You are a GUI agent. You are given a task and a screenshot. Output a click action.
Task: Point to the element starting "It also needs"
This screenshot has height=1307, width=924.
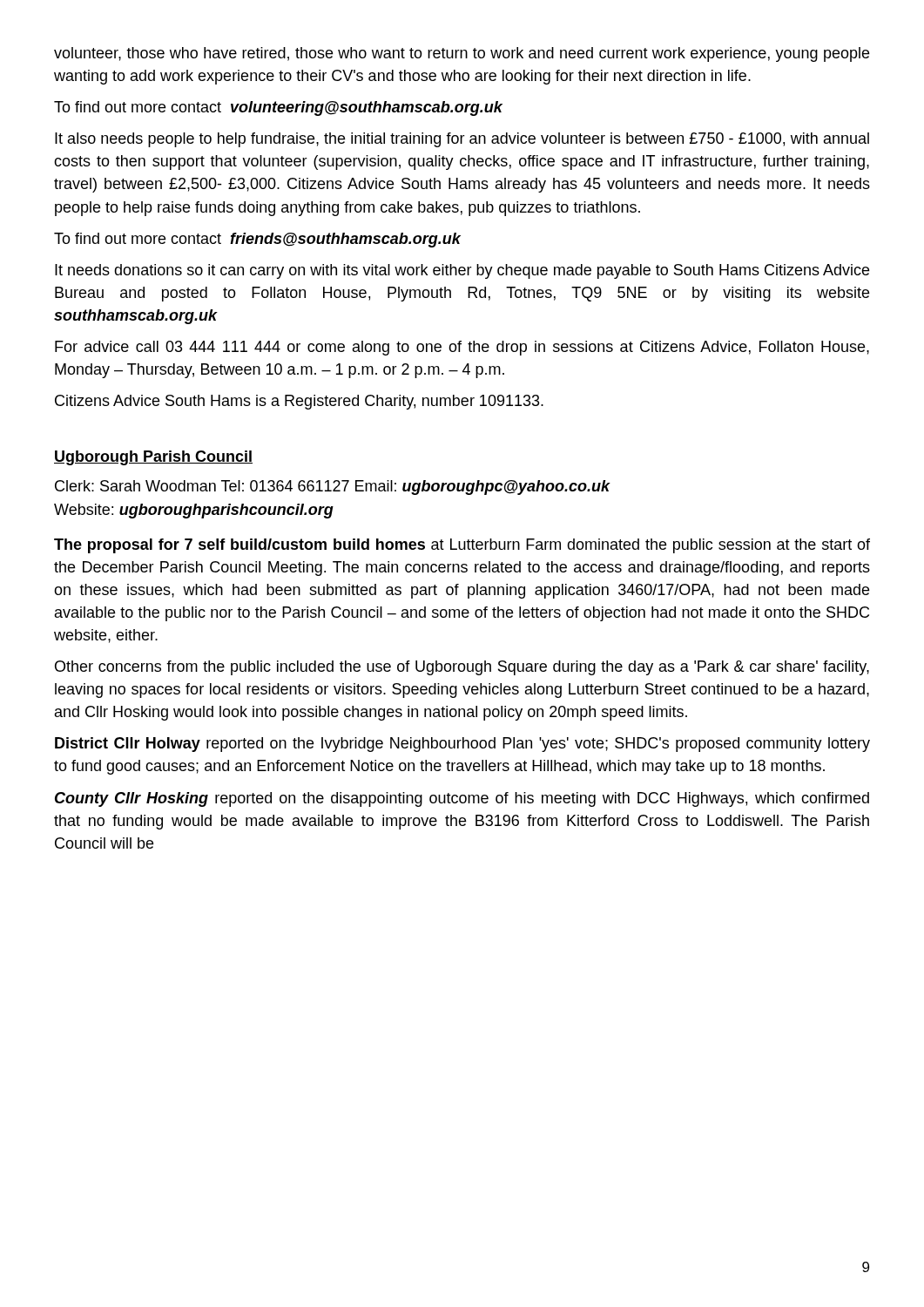tap(462, 173)
